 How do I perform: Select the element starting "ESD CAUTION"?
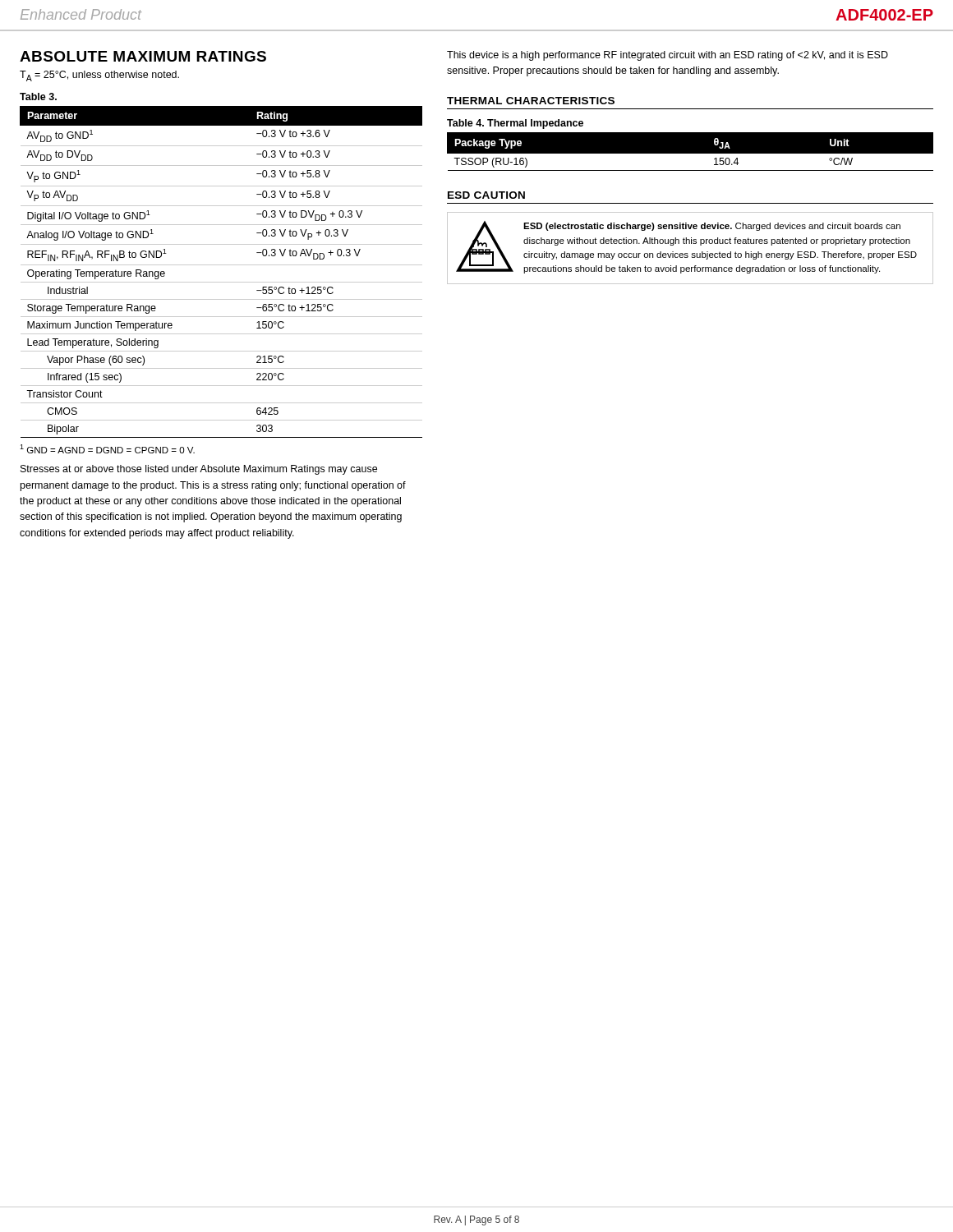pyautogui.click(x=486, y=195)
